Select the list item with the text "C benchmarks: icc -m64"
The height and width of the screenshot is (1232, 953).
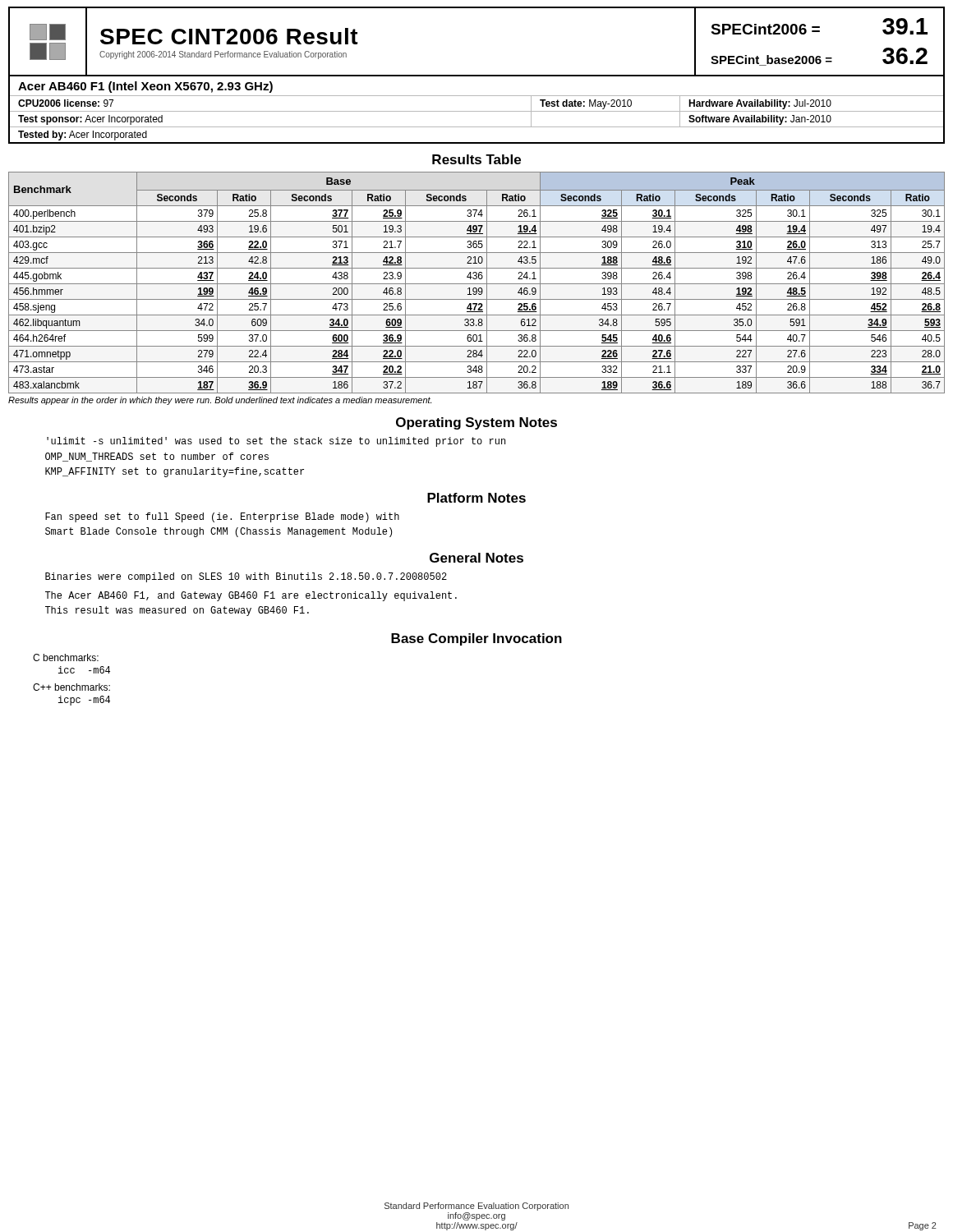point(66,657)
